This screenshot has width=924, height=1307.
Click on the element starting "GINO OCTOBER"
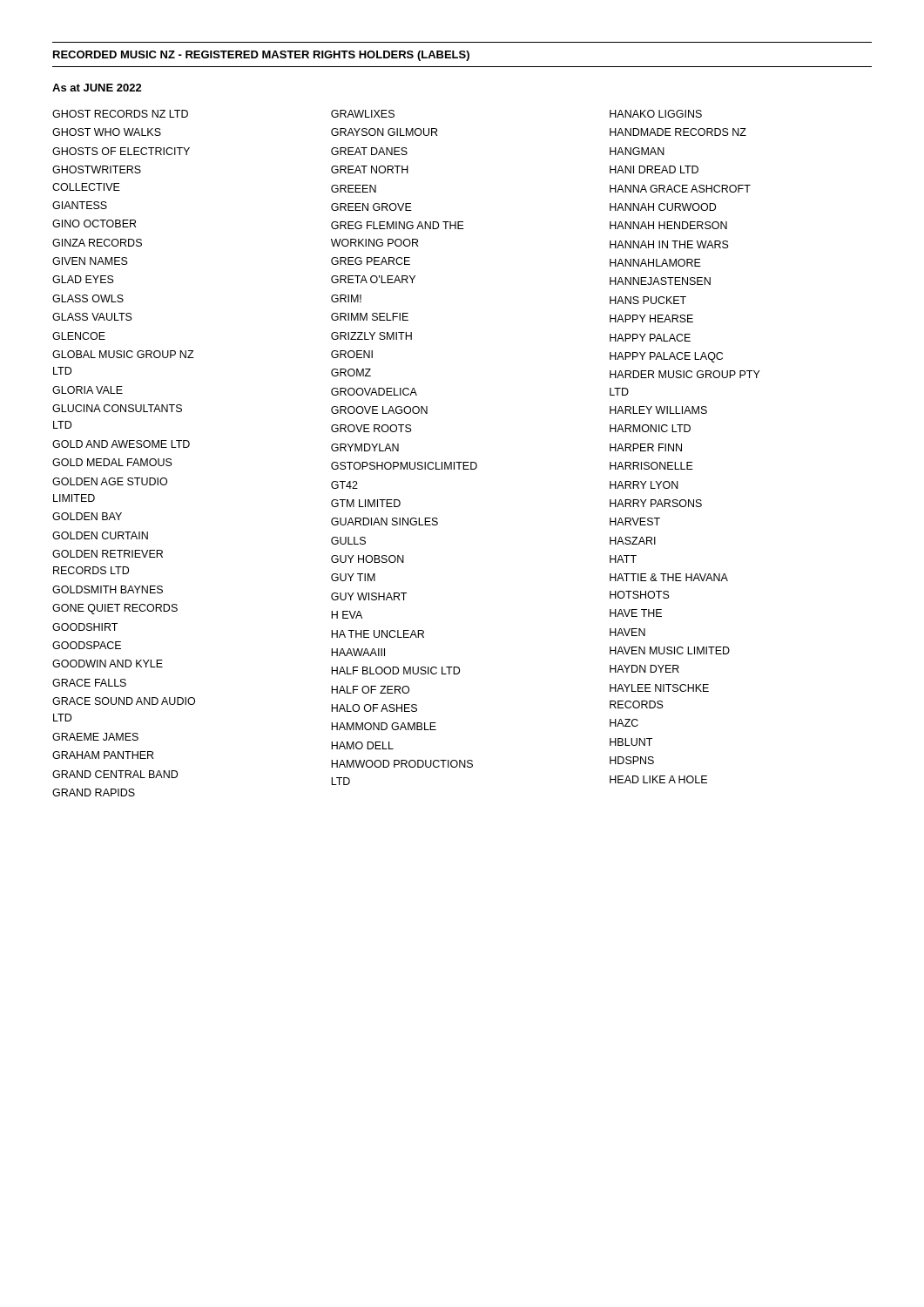point(95,224)
